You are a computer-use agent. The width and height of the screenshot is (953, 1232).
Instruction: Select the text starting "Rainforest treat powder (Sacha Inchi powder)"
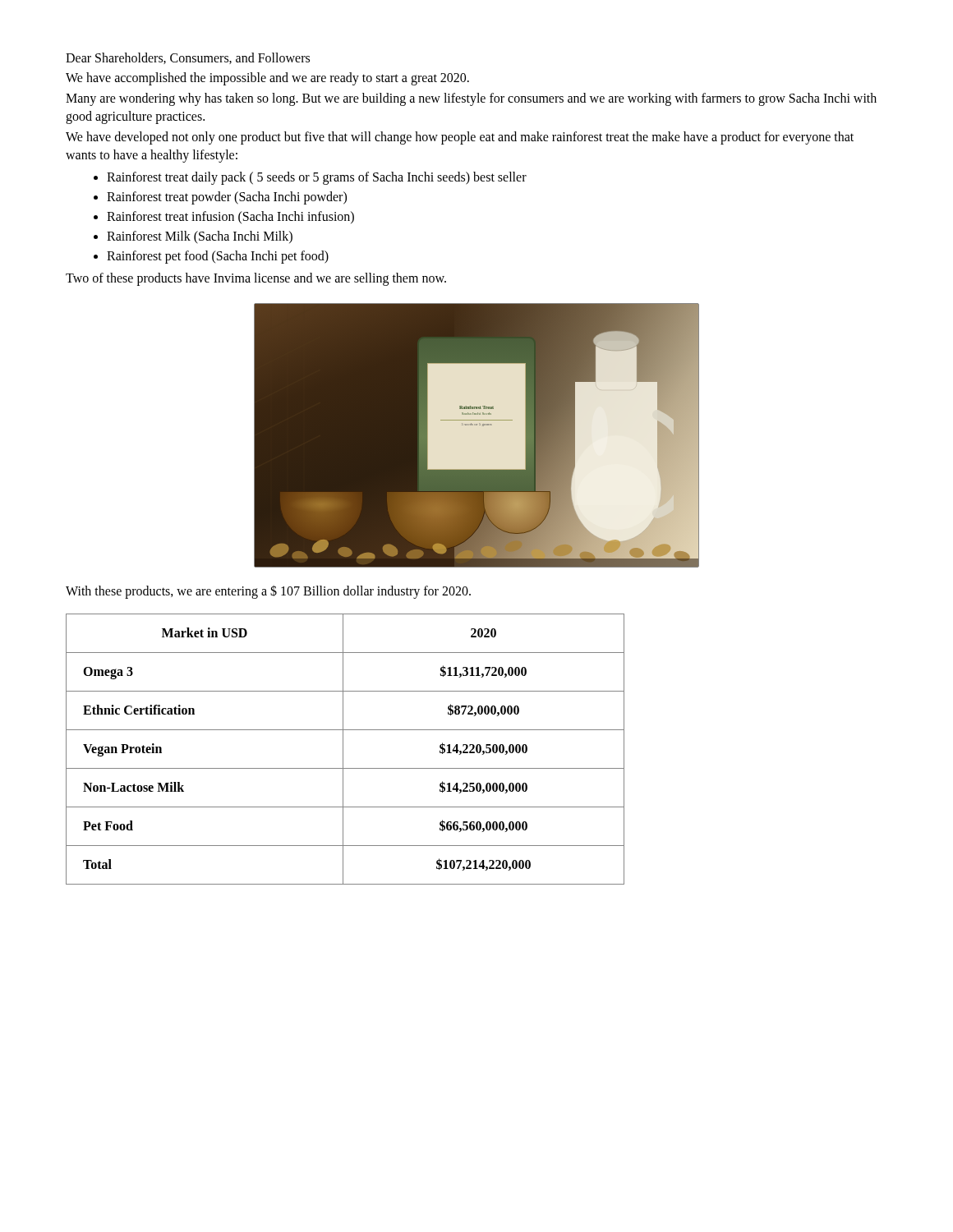(227, 197)
